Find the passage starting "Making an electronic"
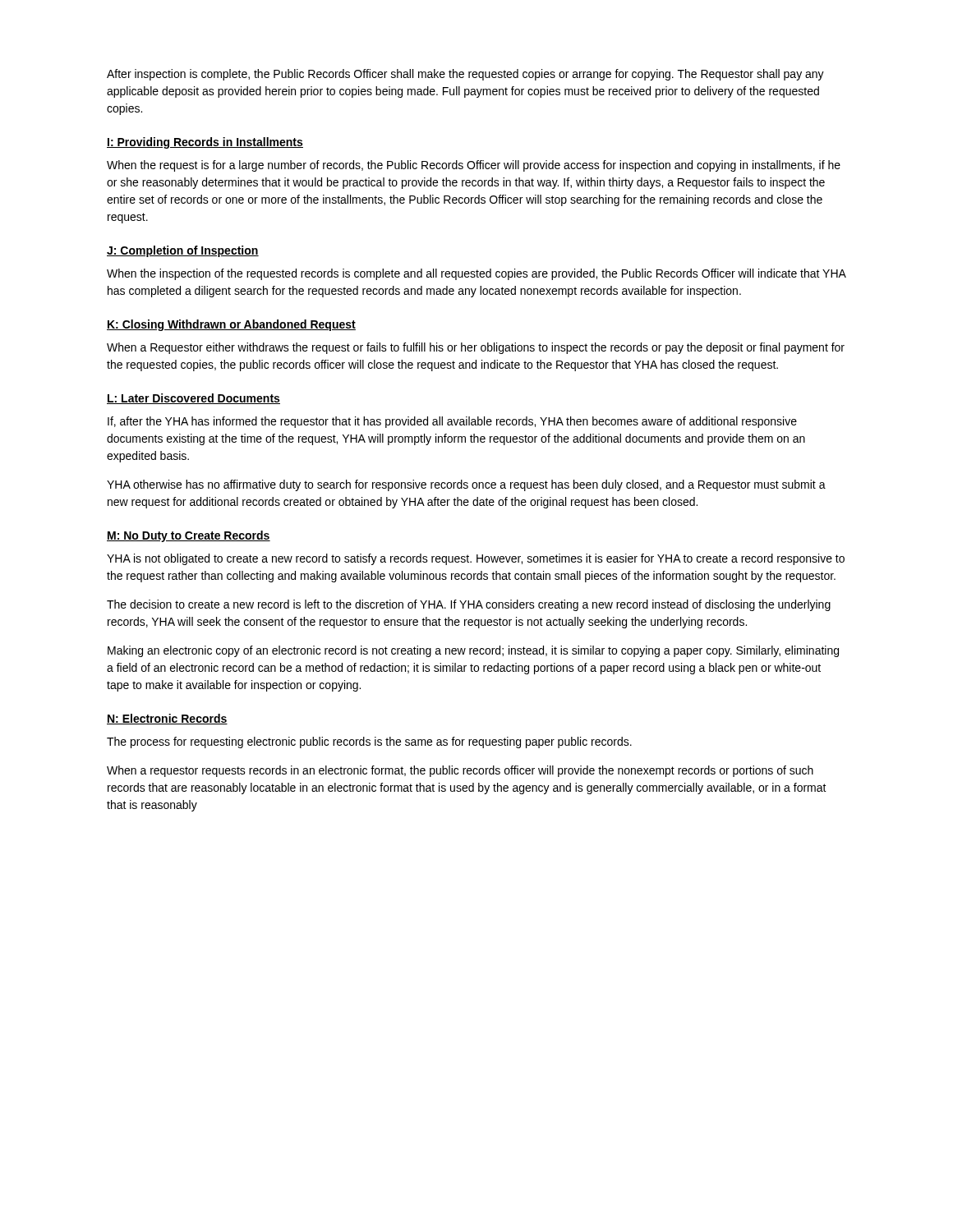 click(473, 668)
